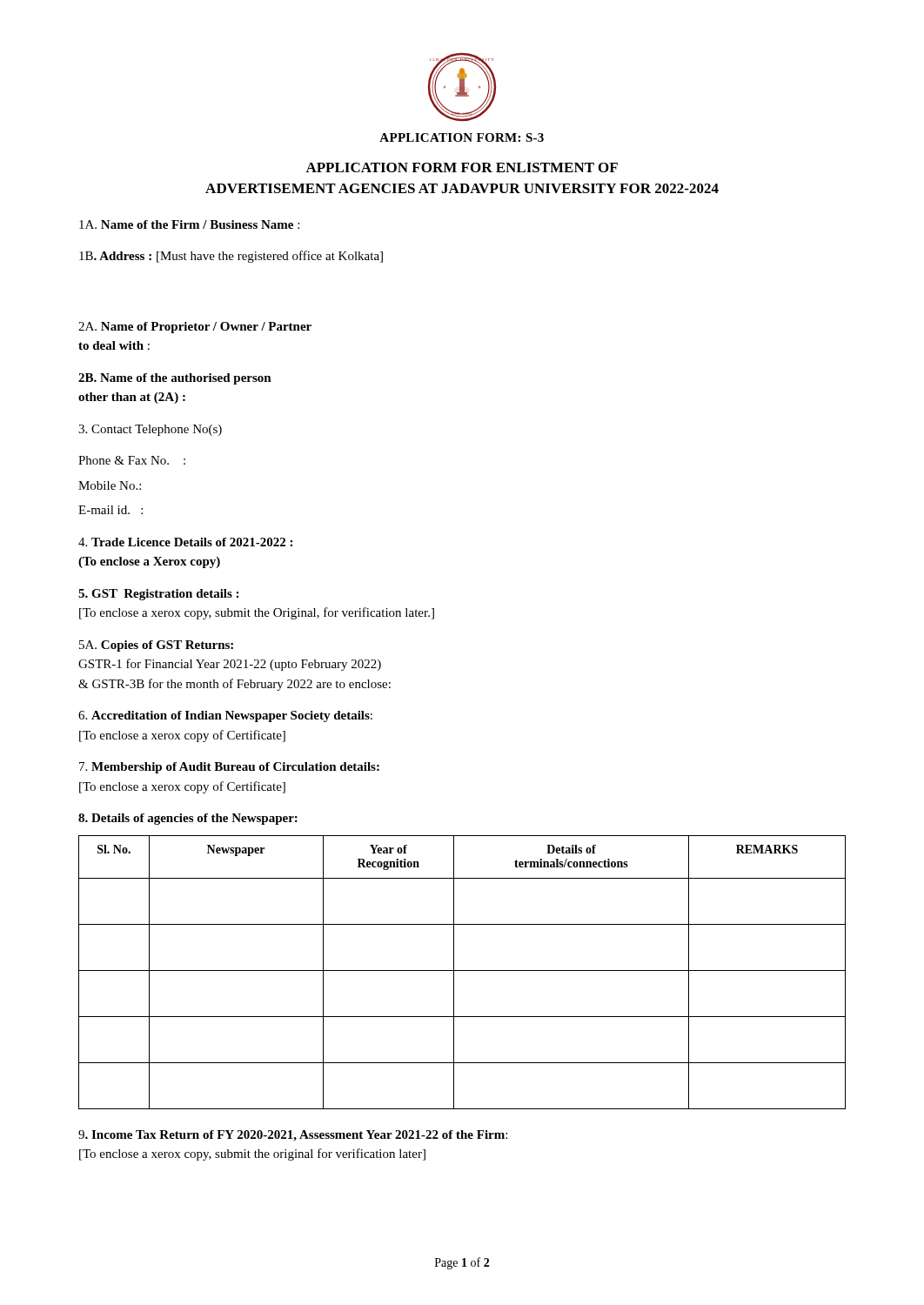The height and width of the screenshot is (1305, 924).
Task: Point to the block beginning "GST Registration details : [To"
Action: pos(257,603)
